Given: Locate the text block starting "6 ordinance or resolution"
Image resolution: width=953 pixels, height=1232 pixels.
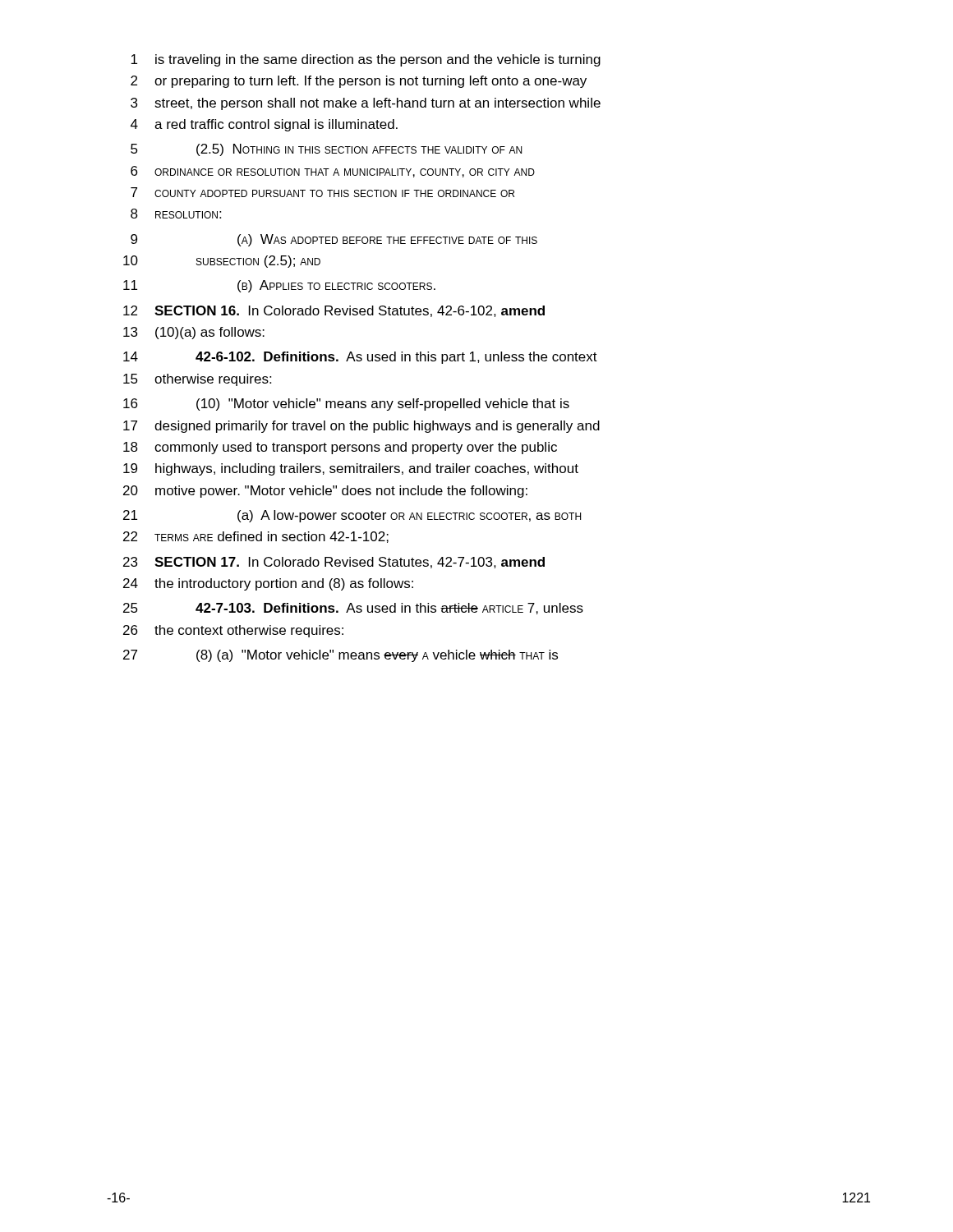Looking at the screenshot, I should (x=489, y=172).
